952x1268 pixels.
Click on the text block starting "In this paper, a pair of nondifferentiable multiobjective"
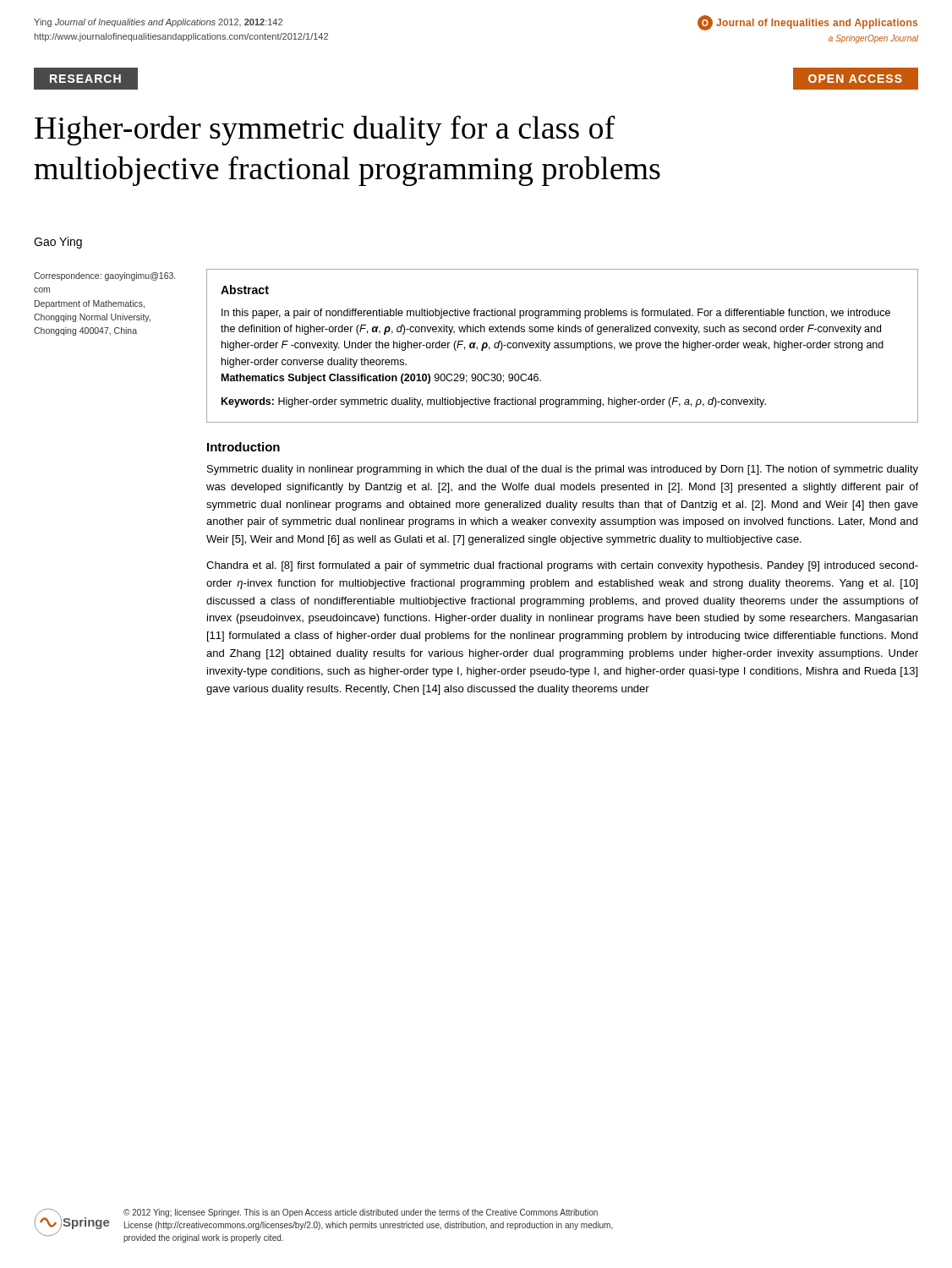[556, 345]
